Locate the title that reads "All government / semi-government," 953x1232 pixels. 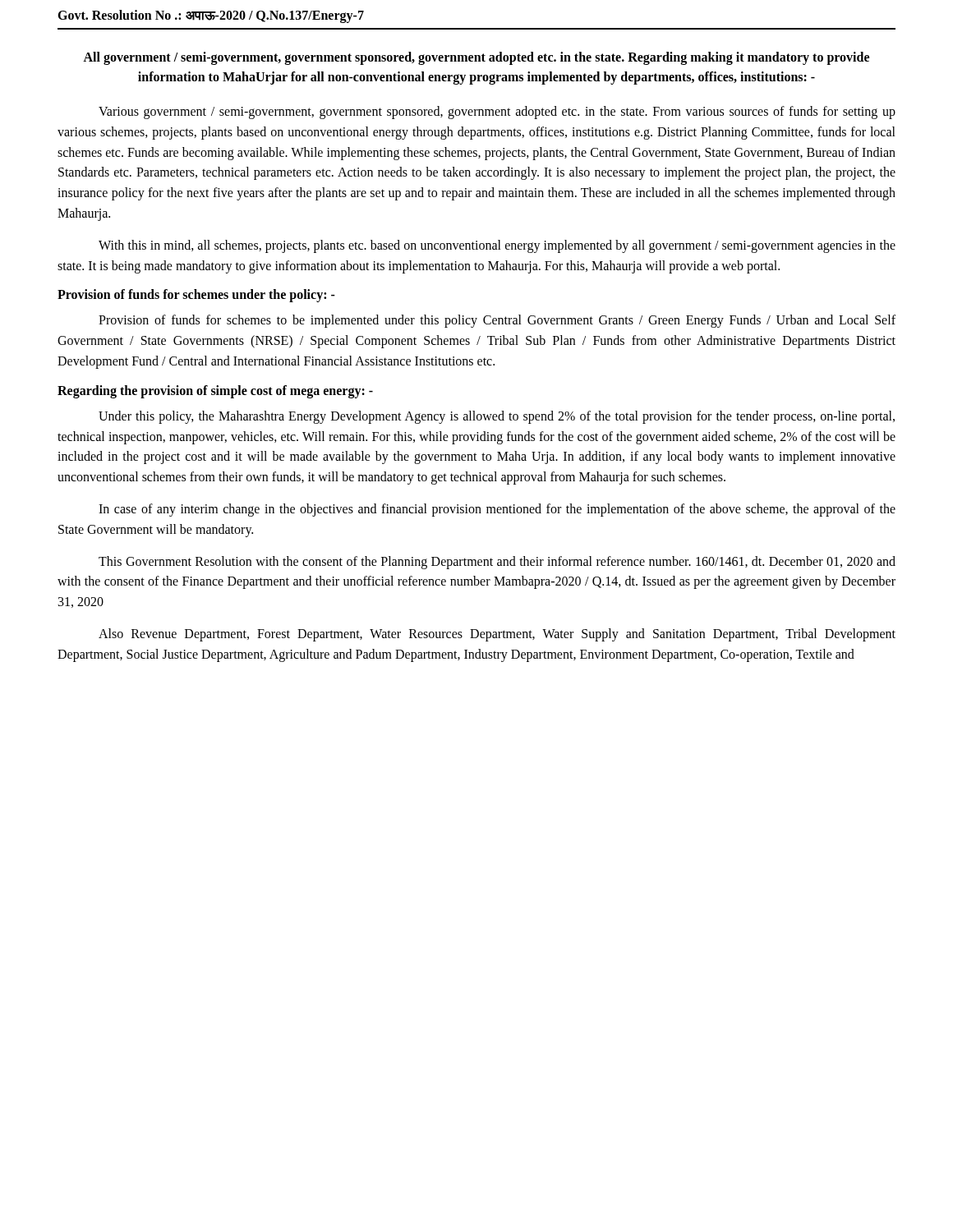476,67
